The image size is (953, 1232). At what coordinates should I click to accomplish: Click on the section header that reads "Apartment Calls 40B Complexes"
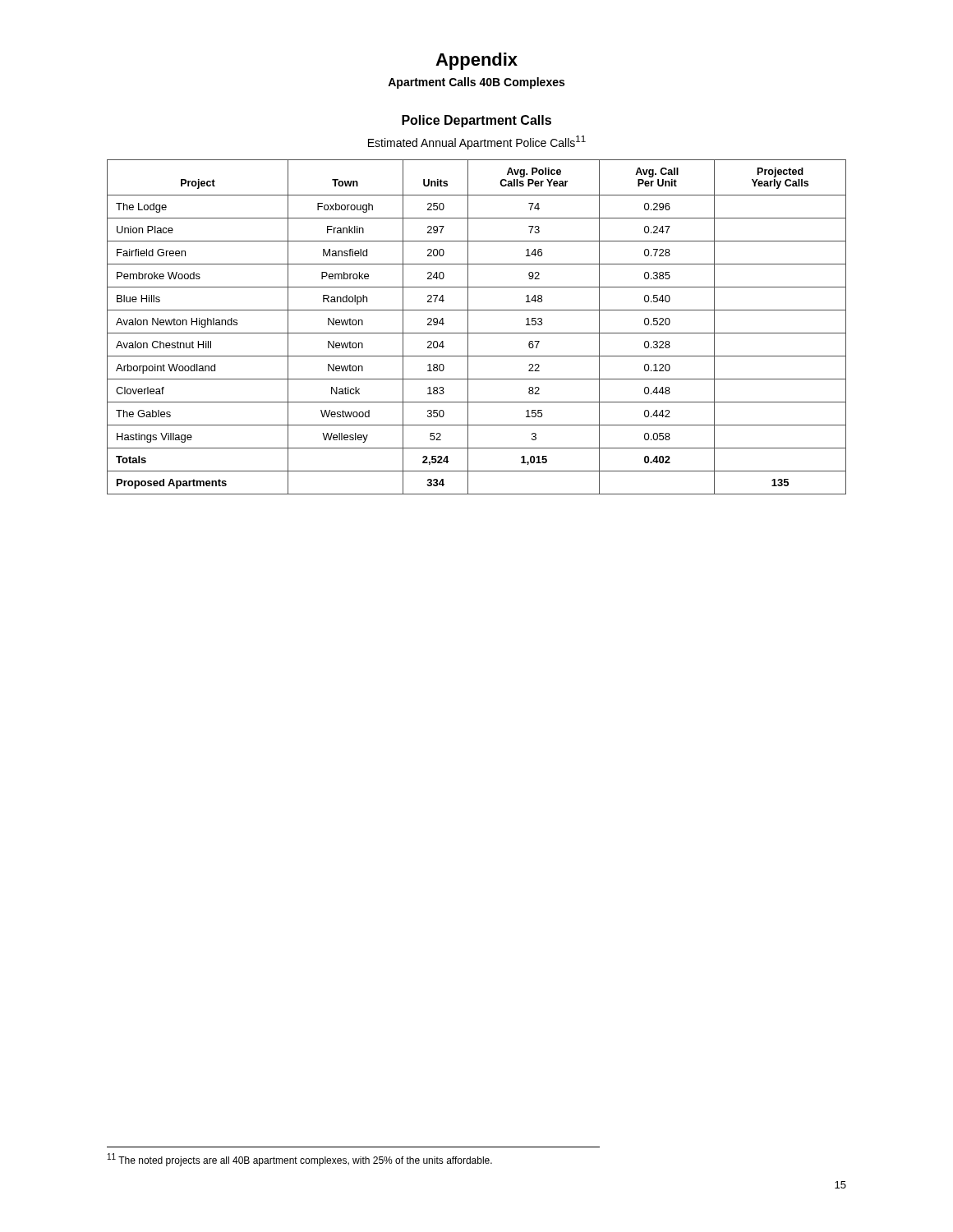[x=476, y=82]
